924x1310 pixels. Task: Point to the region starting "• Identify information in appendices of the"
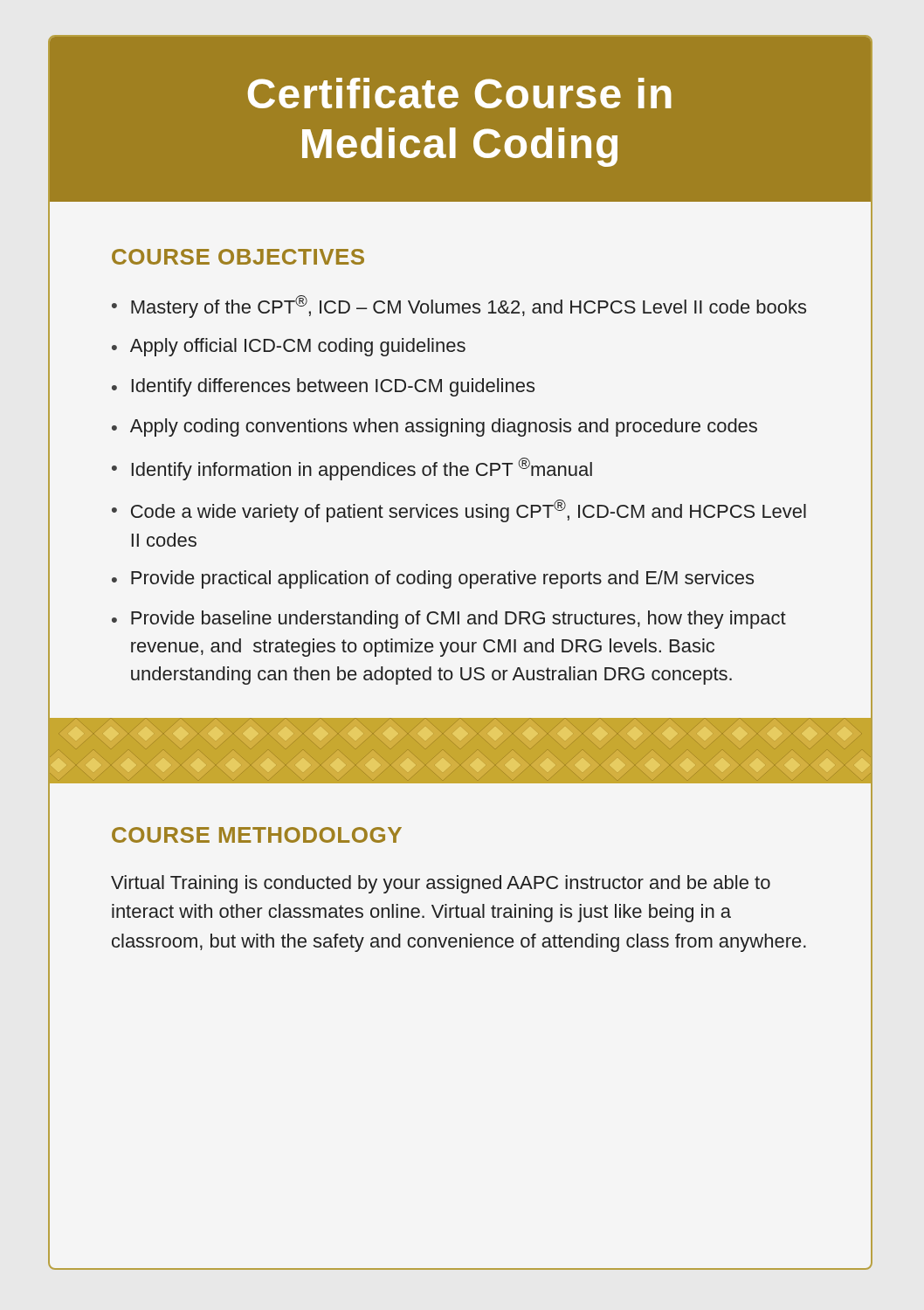[x=460, y=468]
